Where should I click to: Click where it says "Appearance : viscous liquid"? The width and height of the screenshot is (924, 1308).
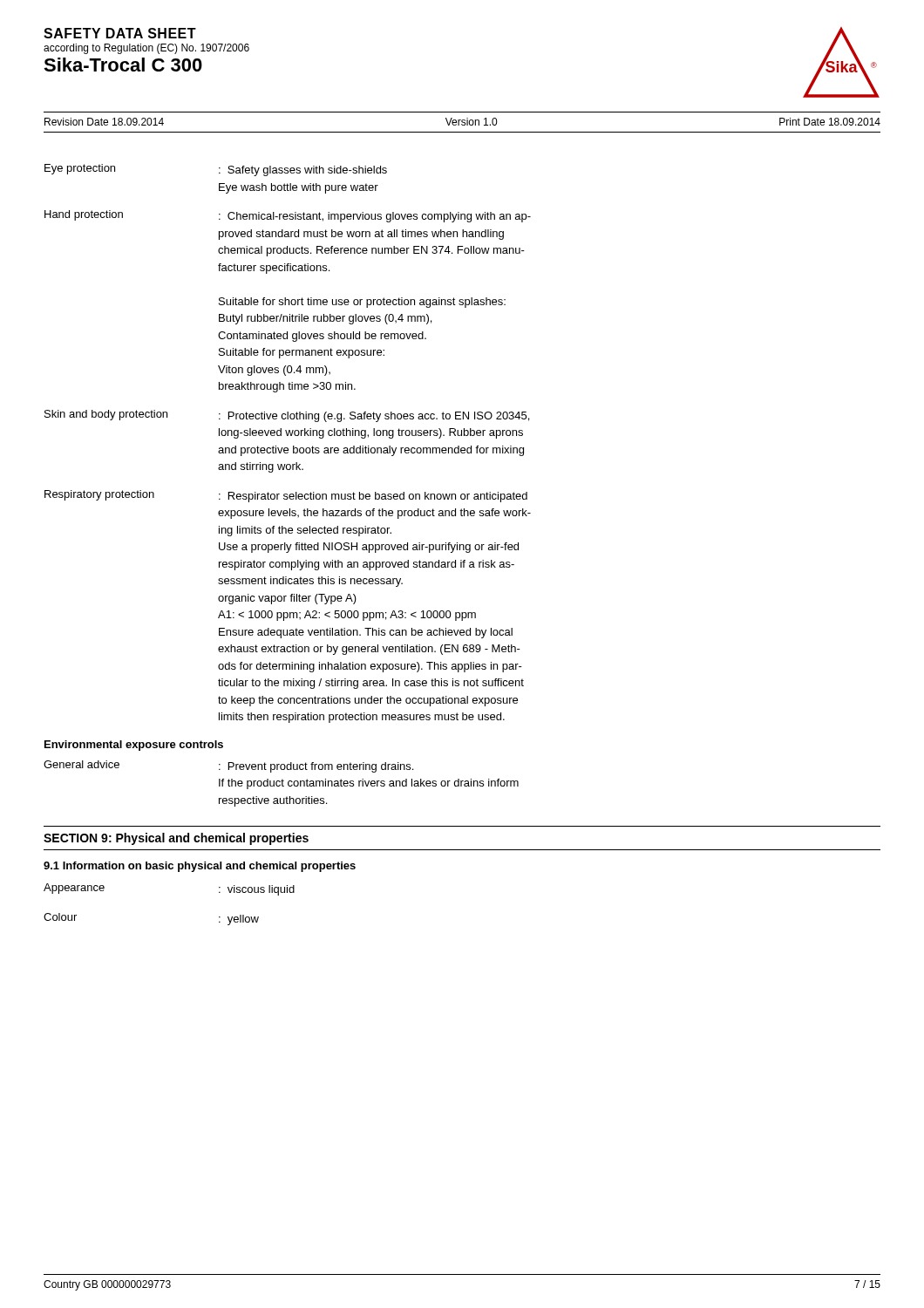[x=78, y=889]
